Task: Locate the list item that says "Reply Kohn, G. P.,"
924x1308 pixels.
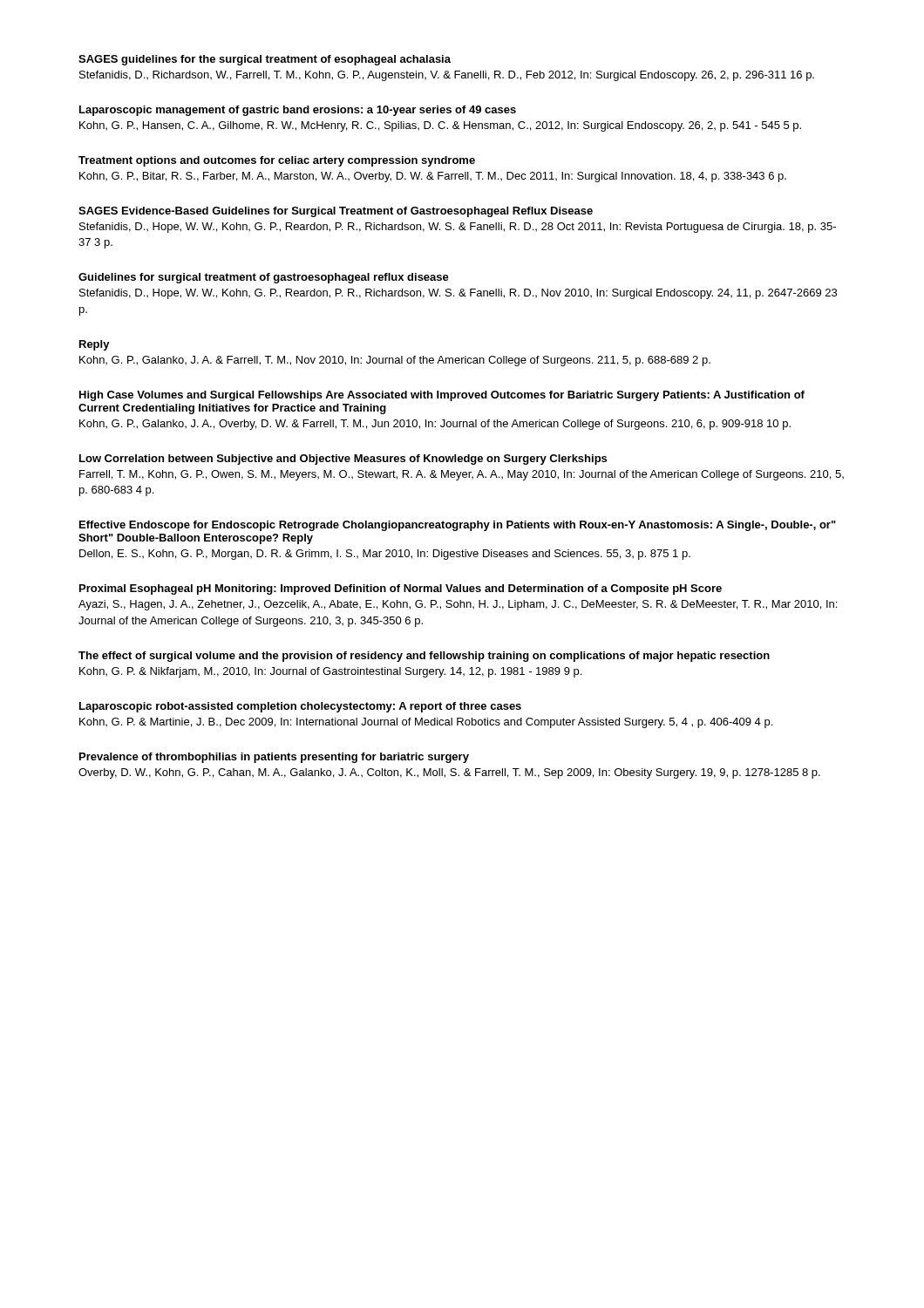Action: click(x=462, y=353)
